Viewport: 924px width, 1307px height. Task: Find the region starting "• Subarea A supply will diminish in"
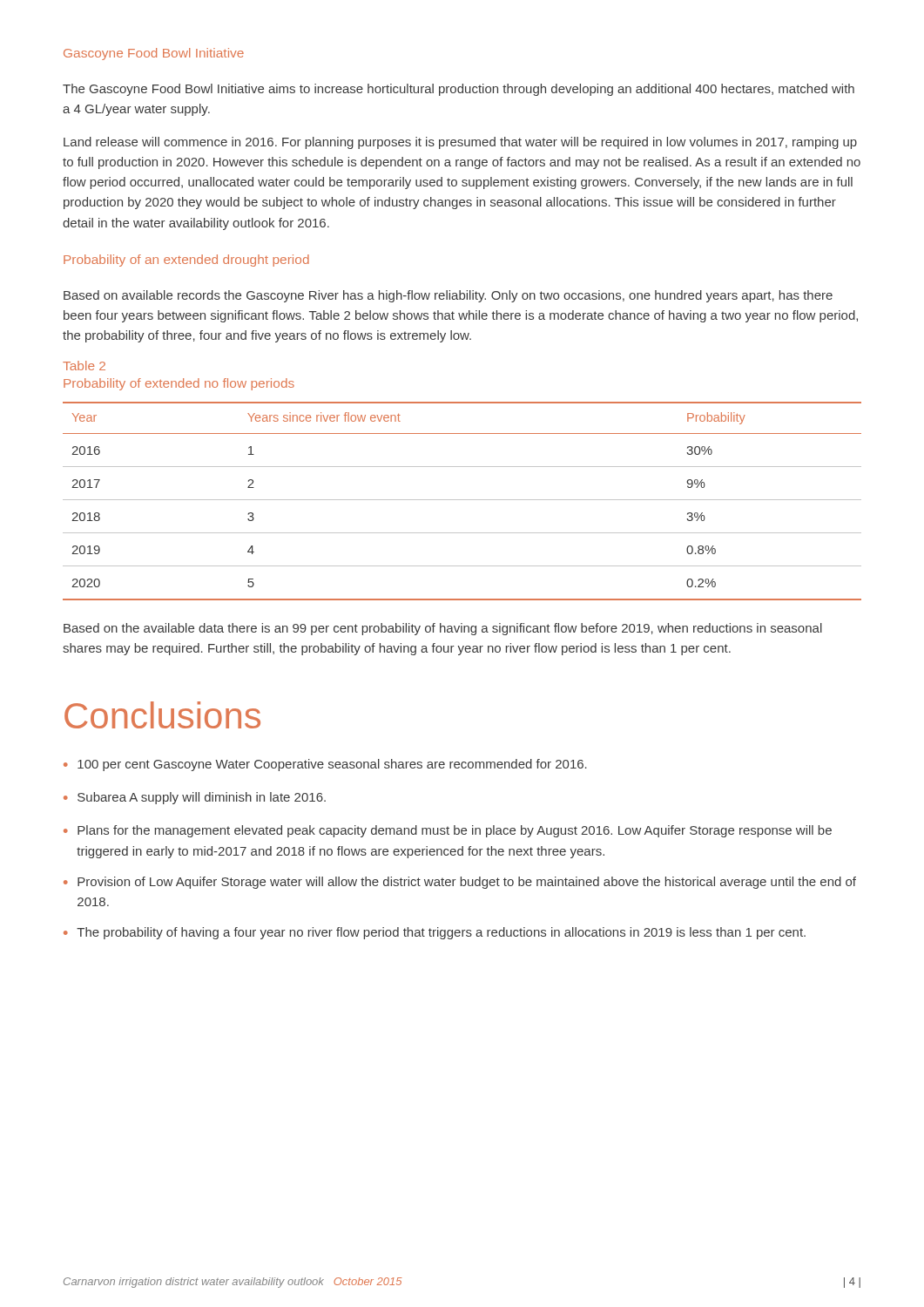point(195,798)
